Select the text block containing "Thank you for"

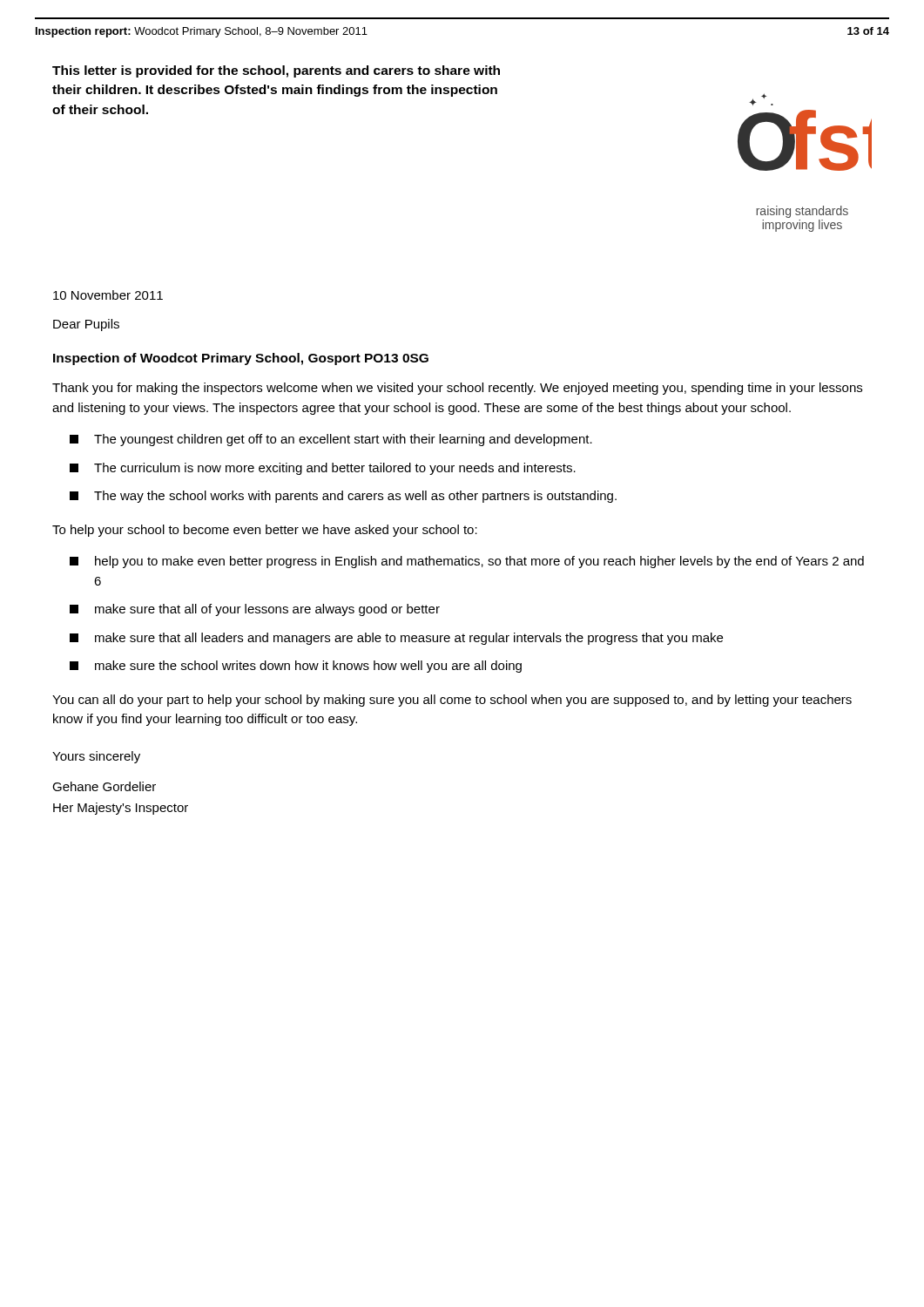point(458,397)
